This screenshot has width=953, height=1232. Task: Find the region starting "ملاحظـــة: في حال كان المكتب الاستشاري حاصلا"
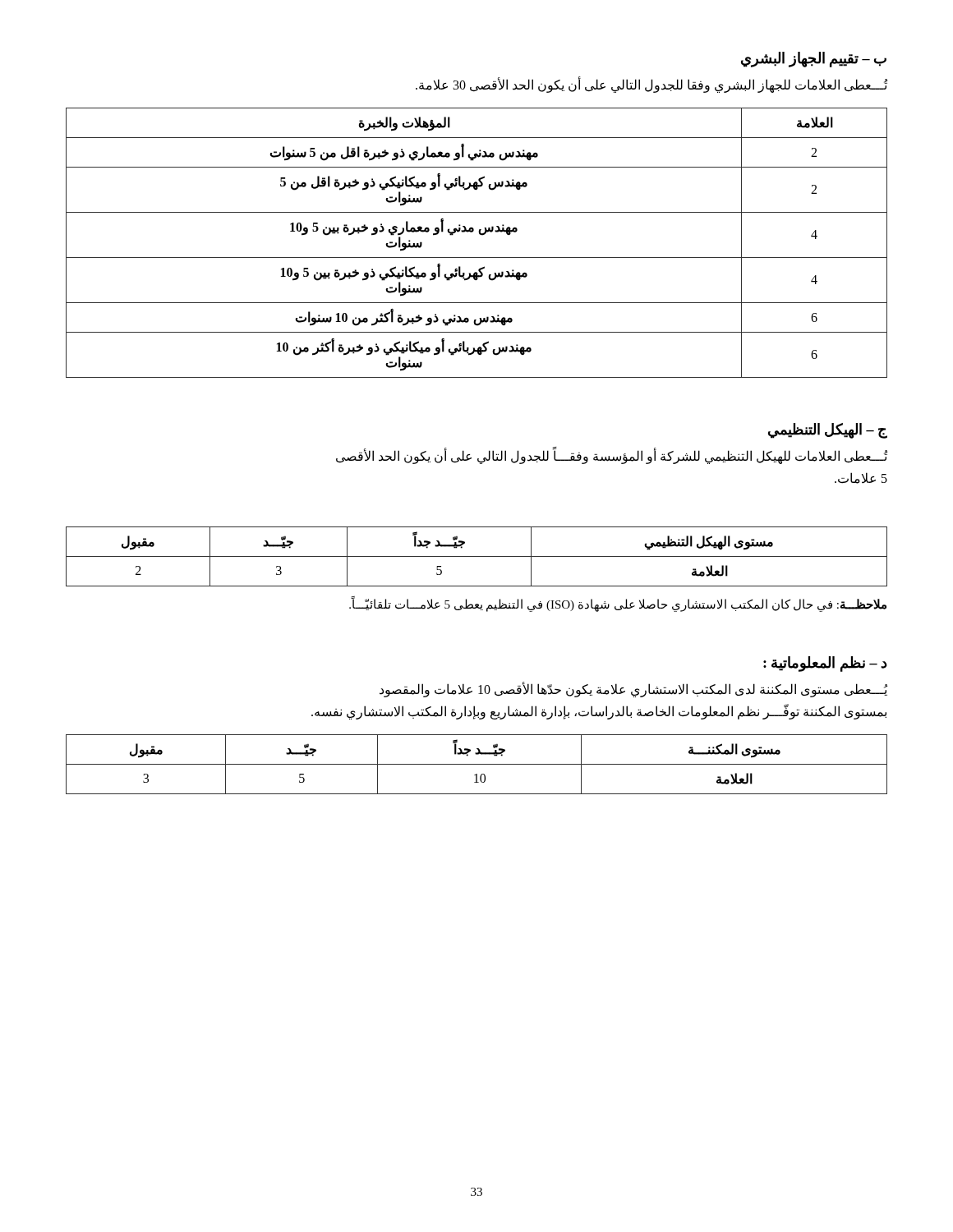(618, 604)
